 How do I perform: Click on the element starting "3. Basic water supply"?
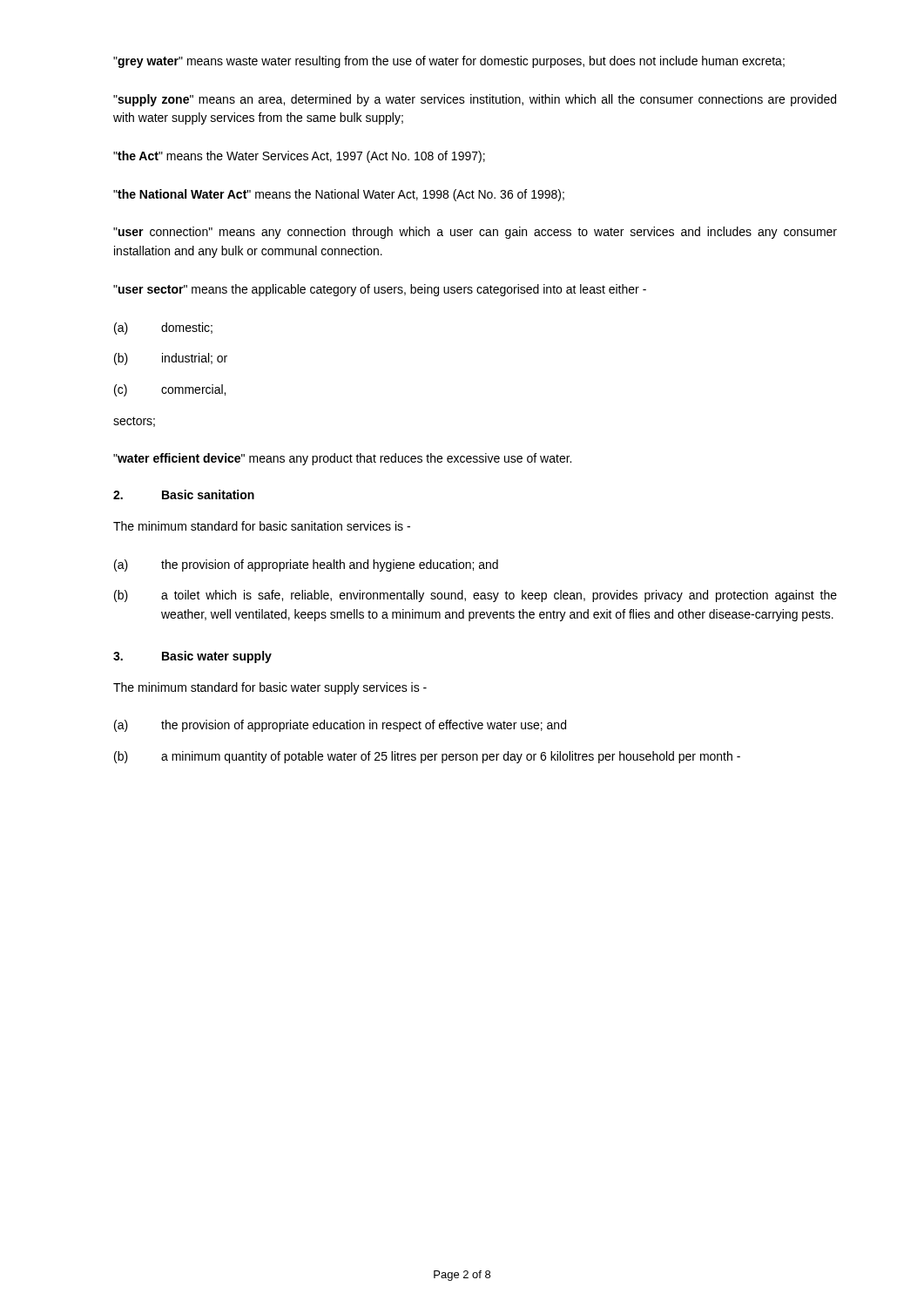tap(192, 656)
